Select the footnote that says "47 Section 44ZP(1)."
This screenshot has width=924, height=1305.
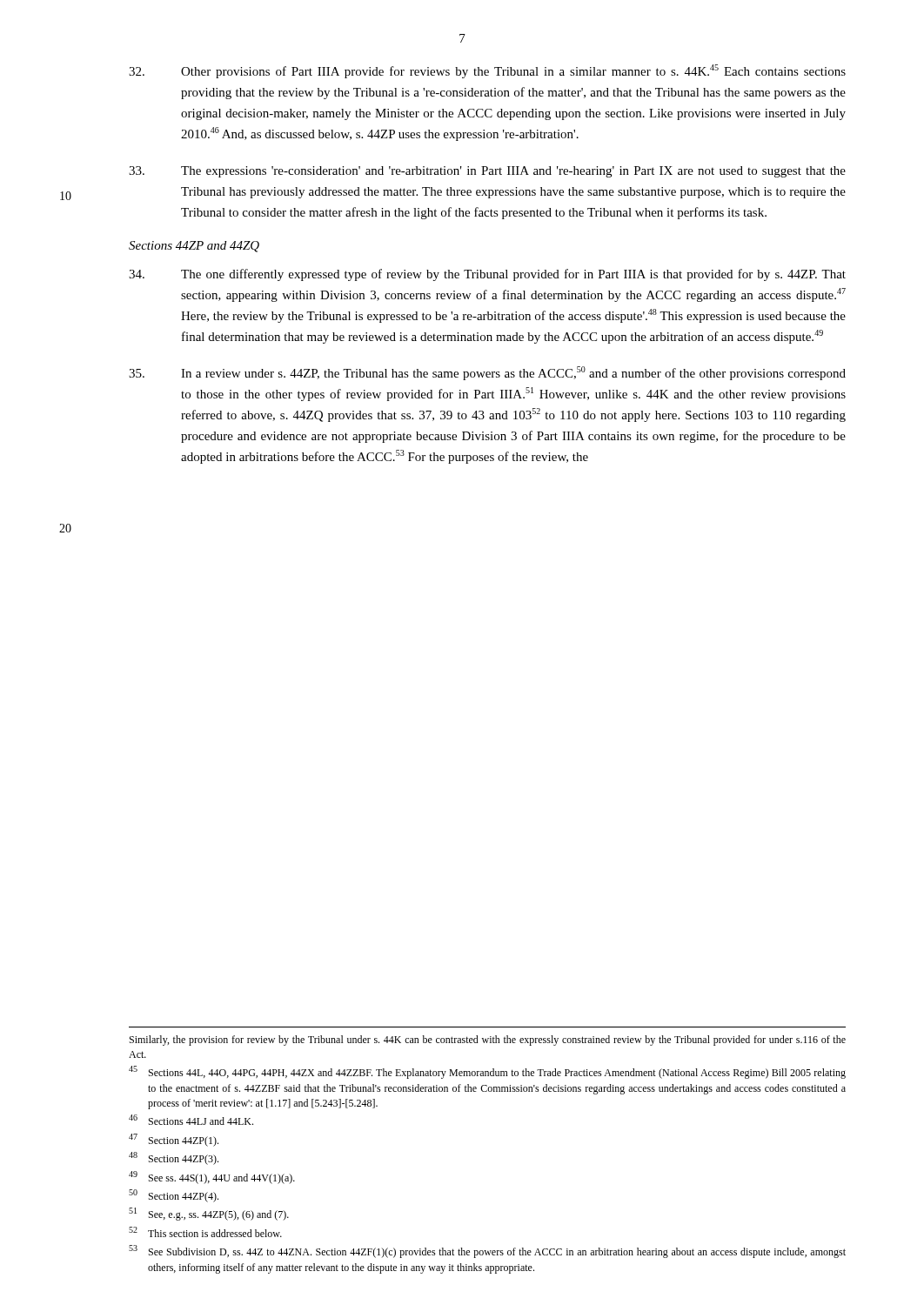(174, 1140)
